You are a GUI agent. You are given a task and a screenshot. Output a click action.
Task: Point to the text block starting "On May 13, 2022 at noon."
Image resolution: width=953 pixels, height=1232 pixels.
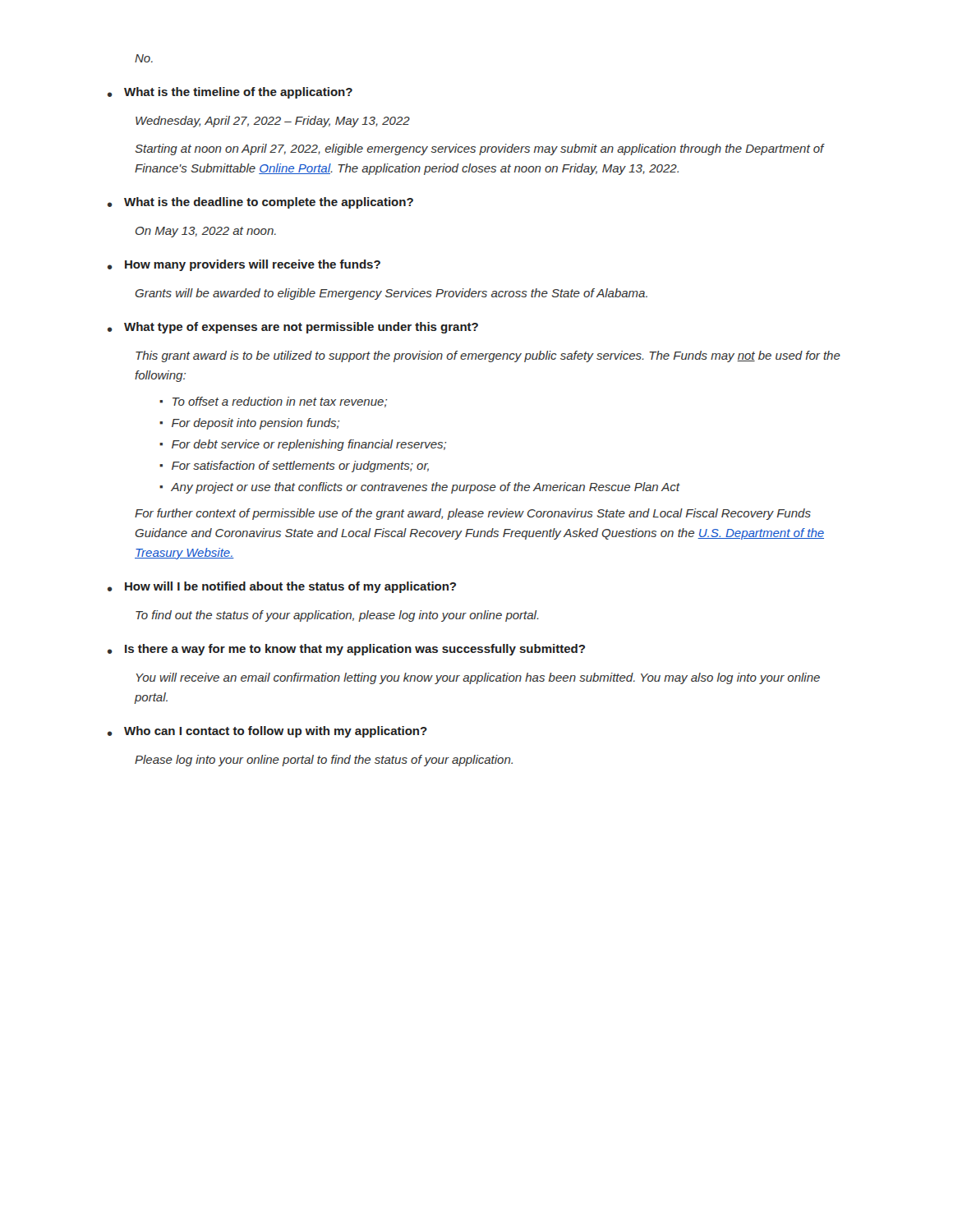point(206,232)
